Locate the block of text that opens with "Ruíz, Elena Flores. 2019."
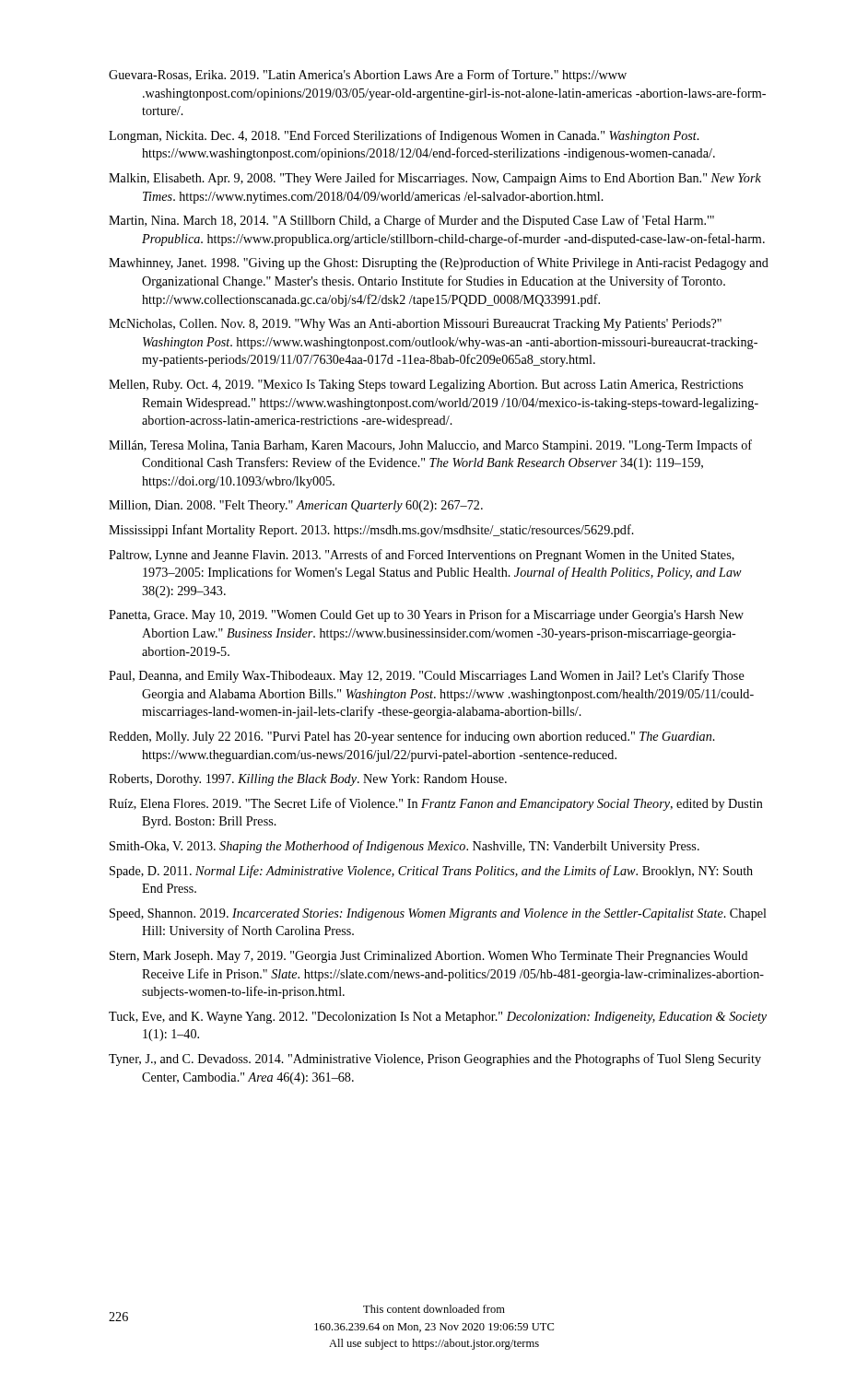This screenshot has height=1382, width=868. pyautogui.click(x=436, y=812)
